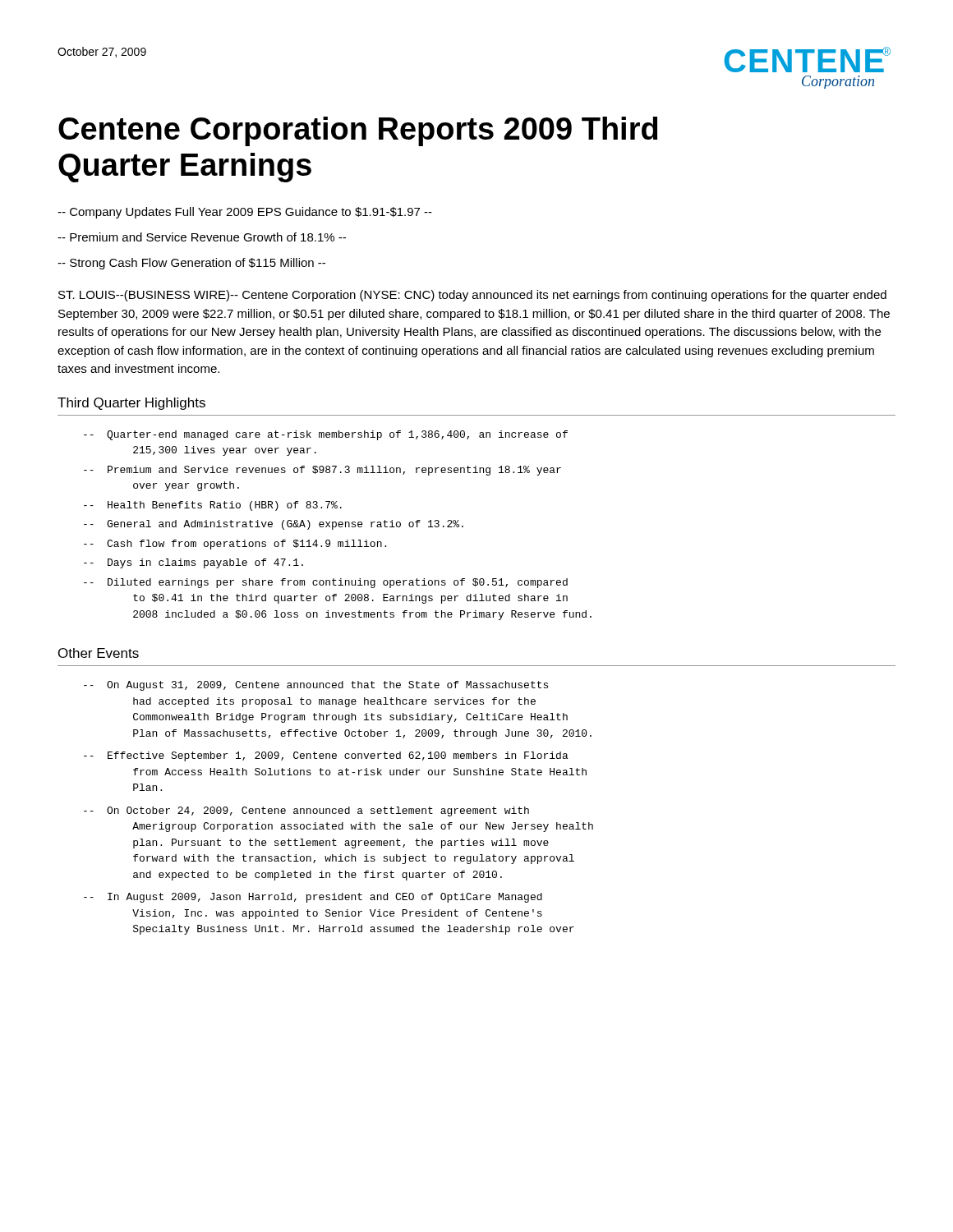
Task: Find the list item that reads "-- Health Benefits Ratio"
Action: (213, 506)
